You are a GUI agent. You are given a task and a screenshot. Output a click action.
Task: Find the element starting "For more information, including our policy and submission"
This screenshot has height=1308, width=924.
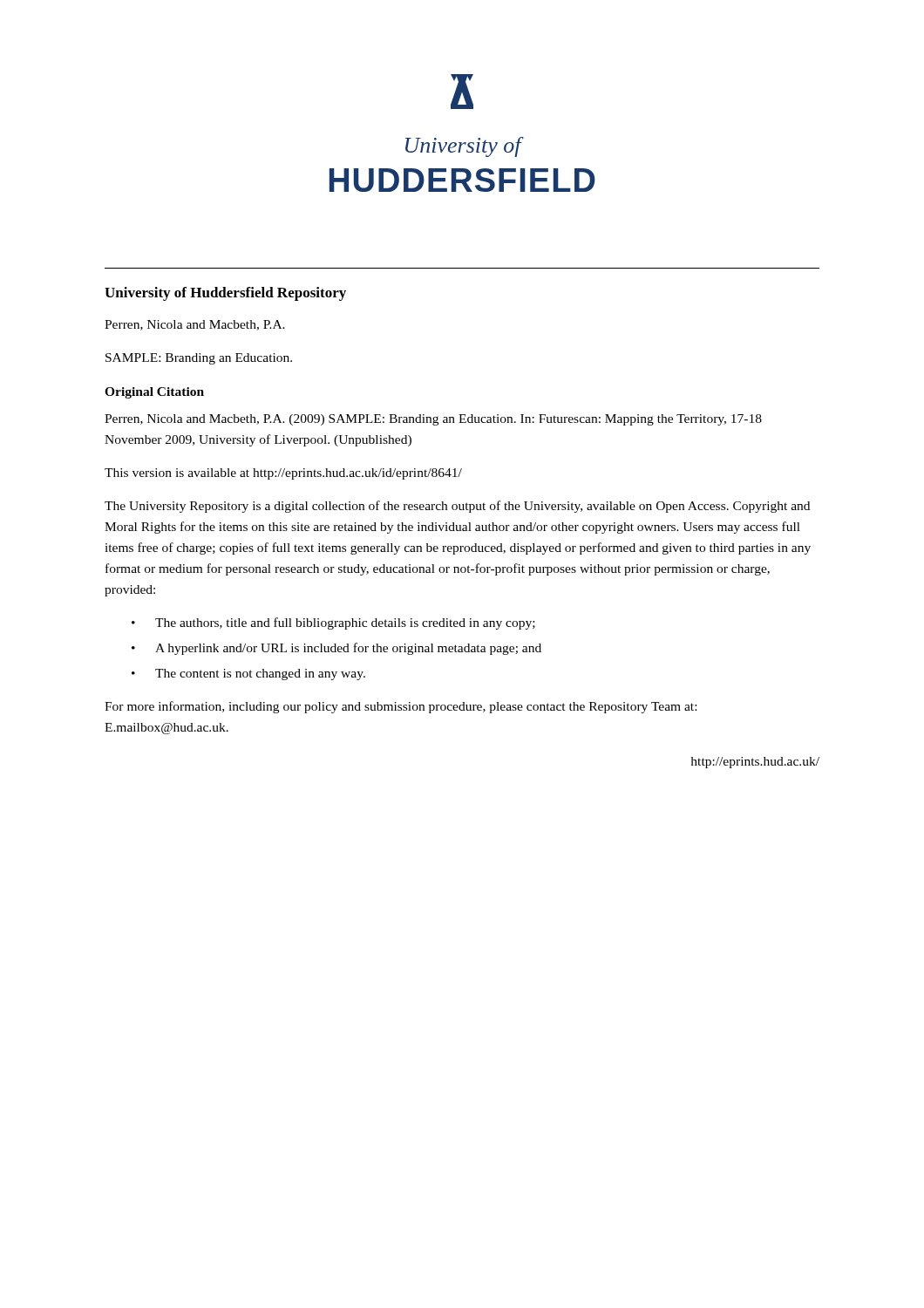coord(401,717)
